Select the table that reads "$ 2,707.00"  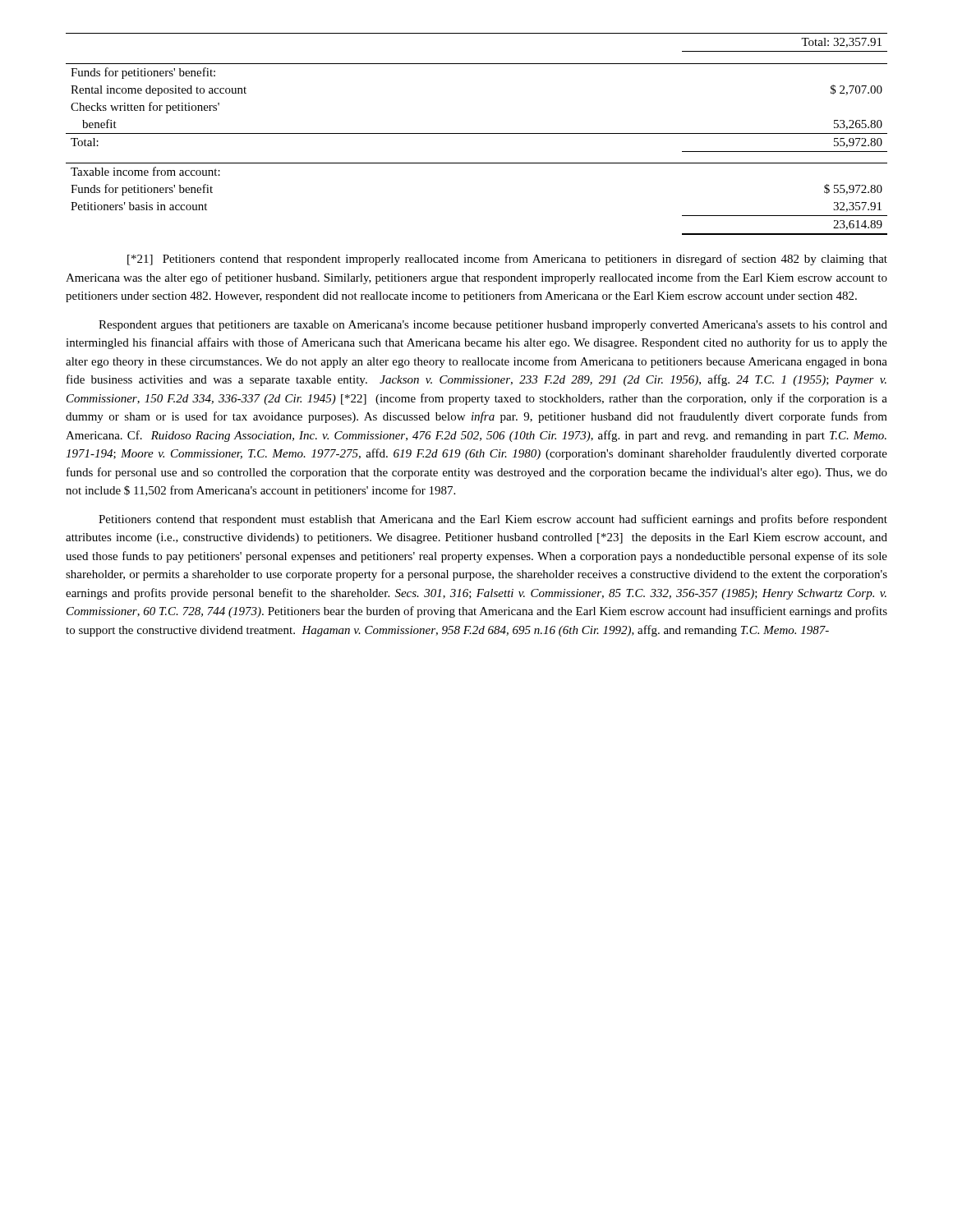(x=476, y=134)
